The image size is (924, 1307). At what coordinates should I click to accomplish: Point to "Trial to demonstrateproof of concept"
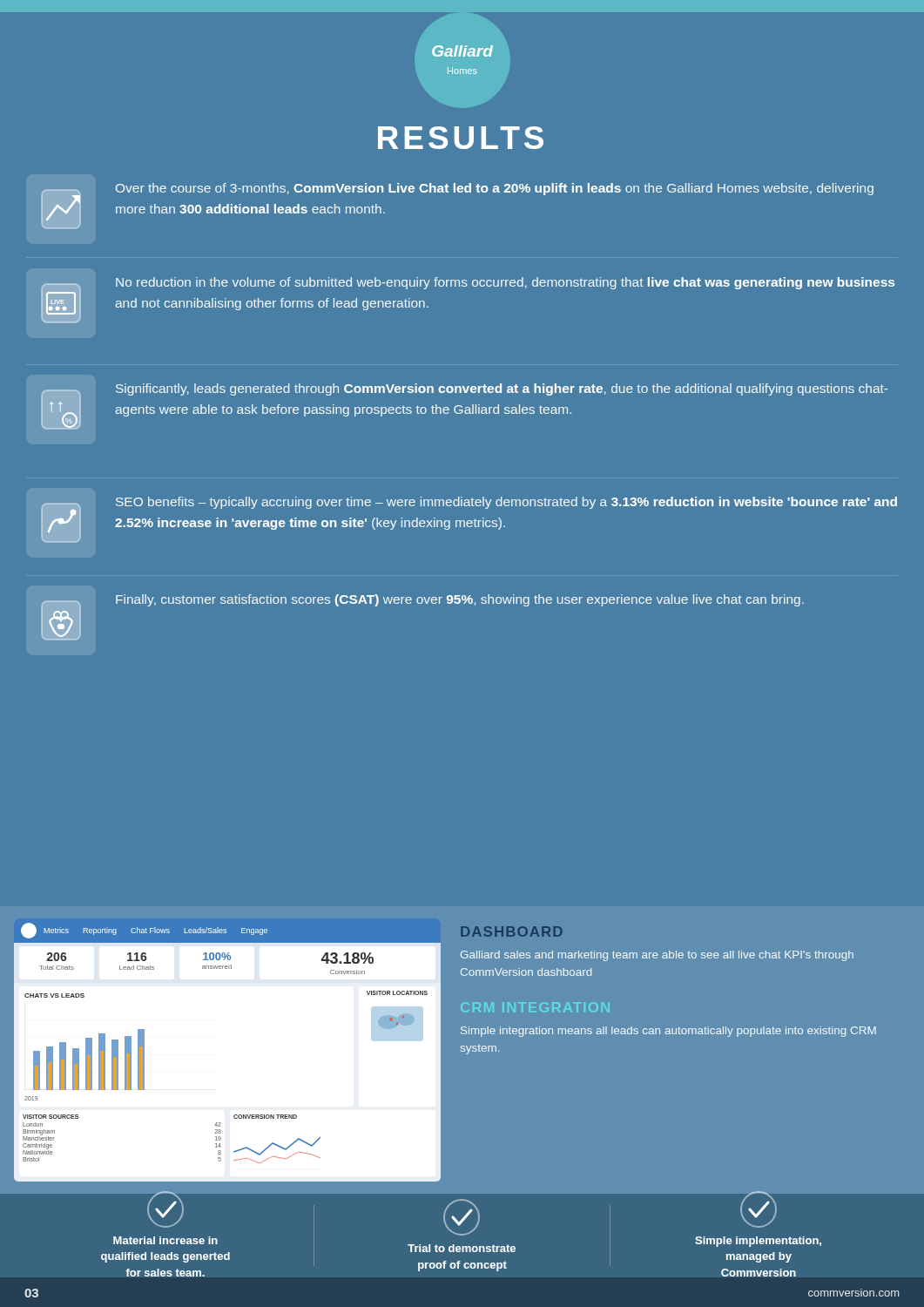click(462, 1236)
